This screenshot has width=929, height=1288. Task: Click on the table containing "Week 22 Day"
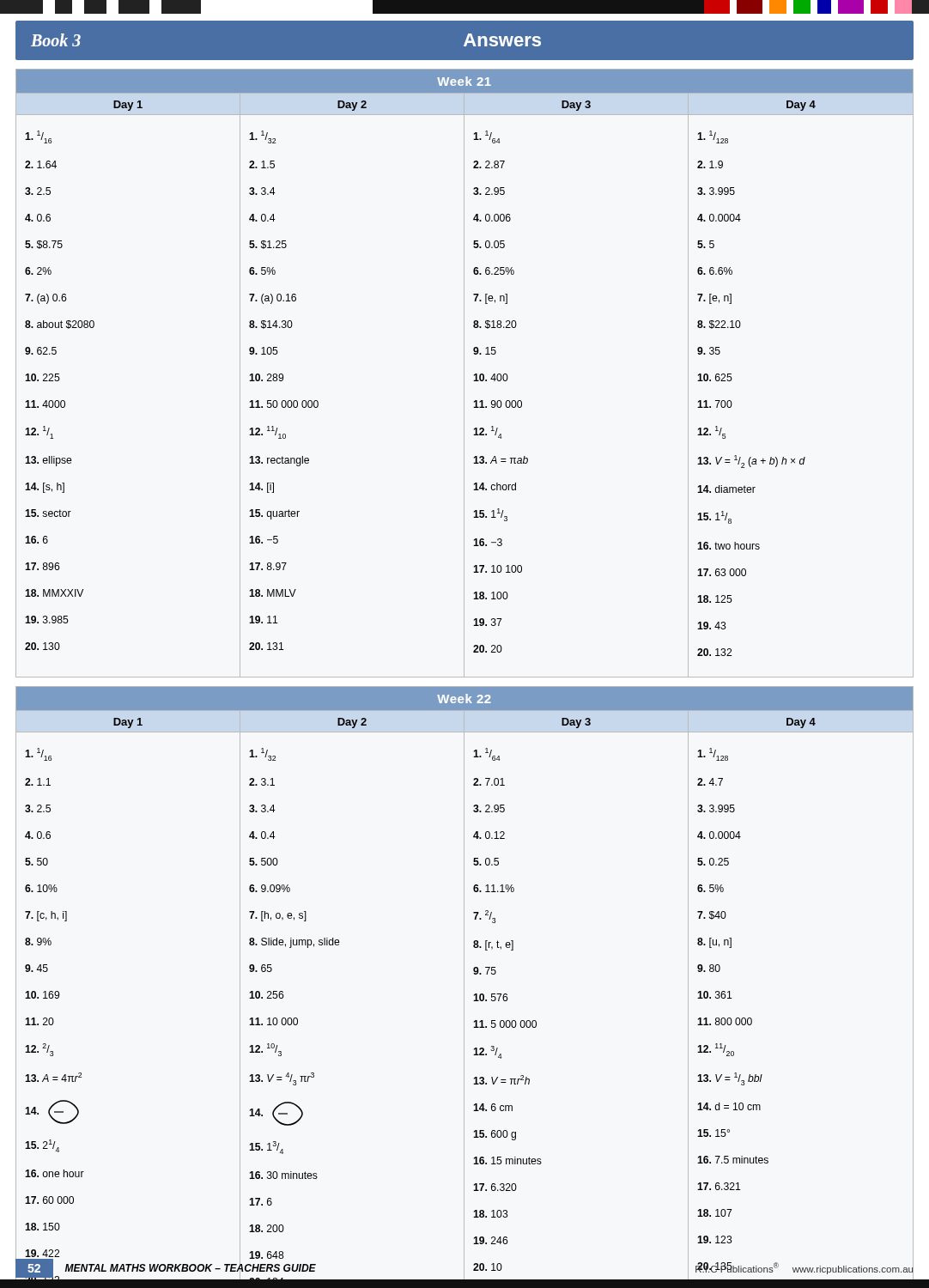click(464, 987)
